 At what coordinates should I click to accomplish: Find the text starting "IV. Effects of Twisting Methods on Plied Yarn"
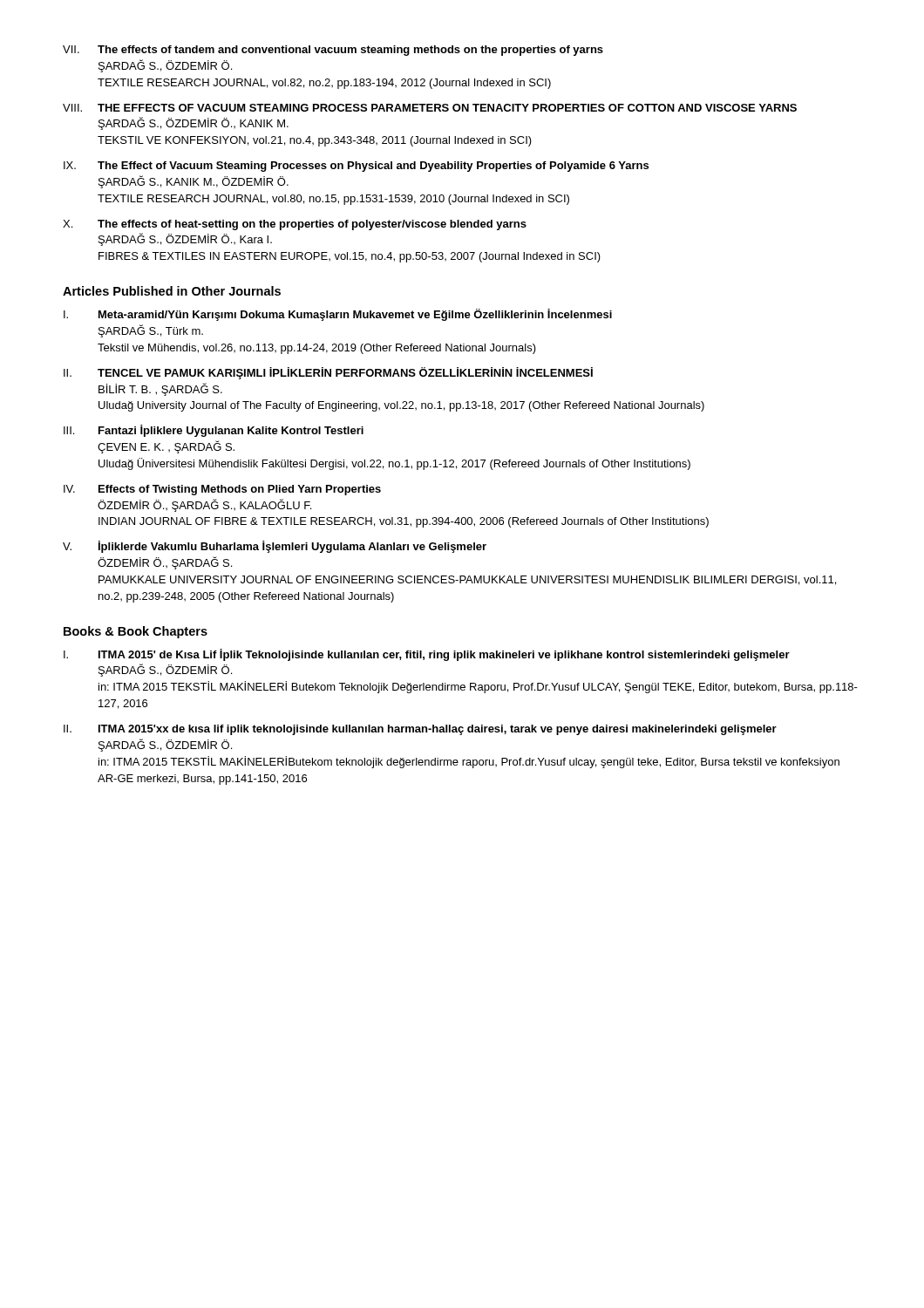(x=462, y=506)
